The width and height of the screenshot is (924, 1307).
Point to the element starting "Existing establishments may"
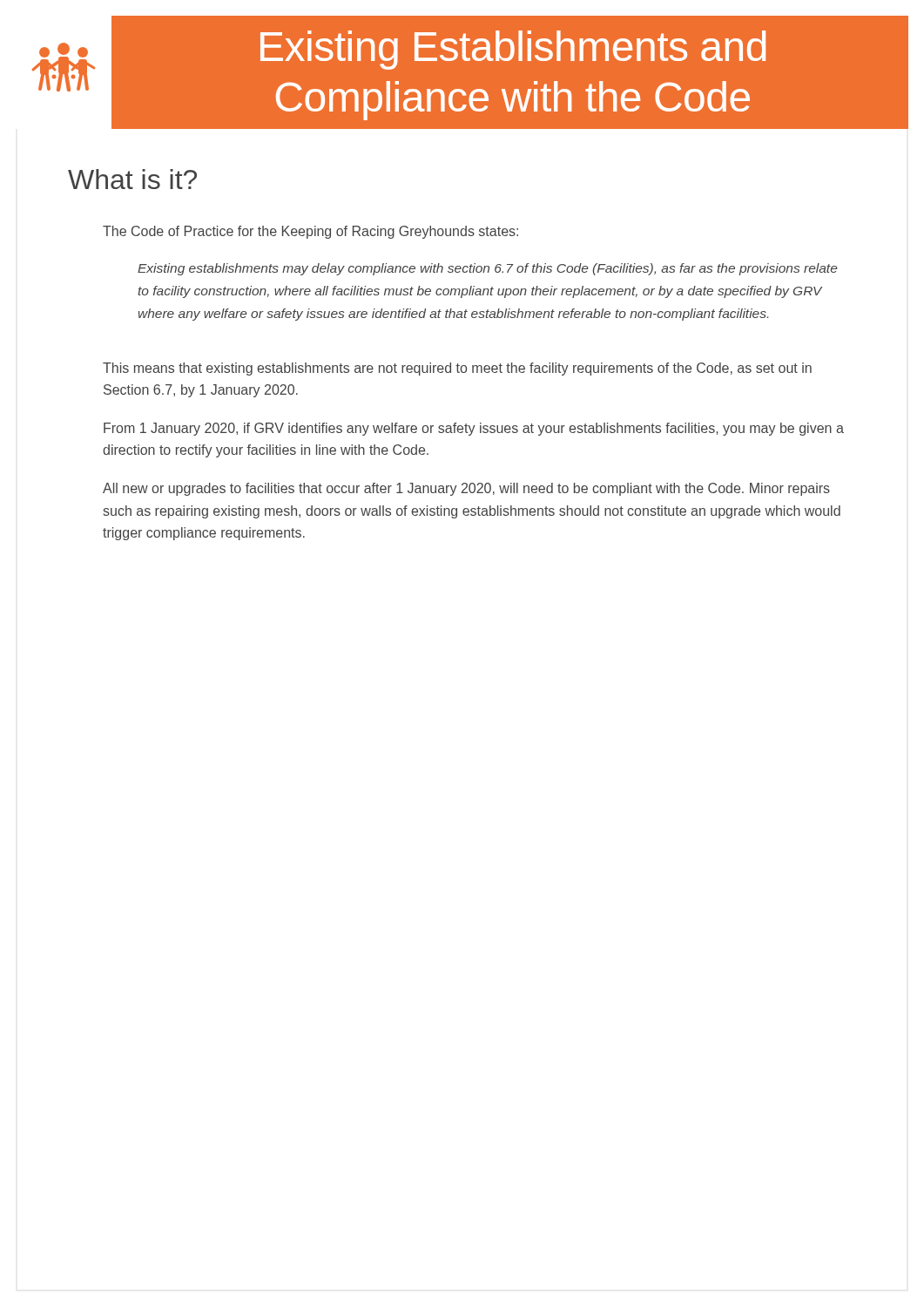coord(492,291)
